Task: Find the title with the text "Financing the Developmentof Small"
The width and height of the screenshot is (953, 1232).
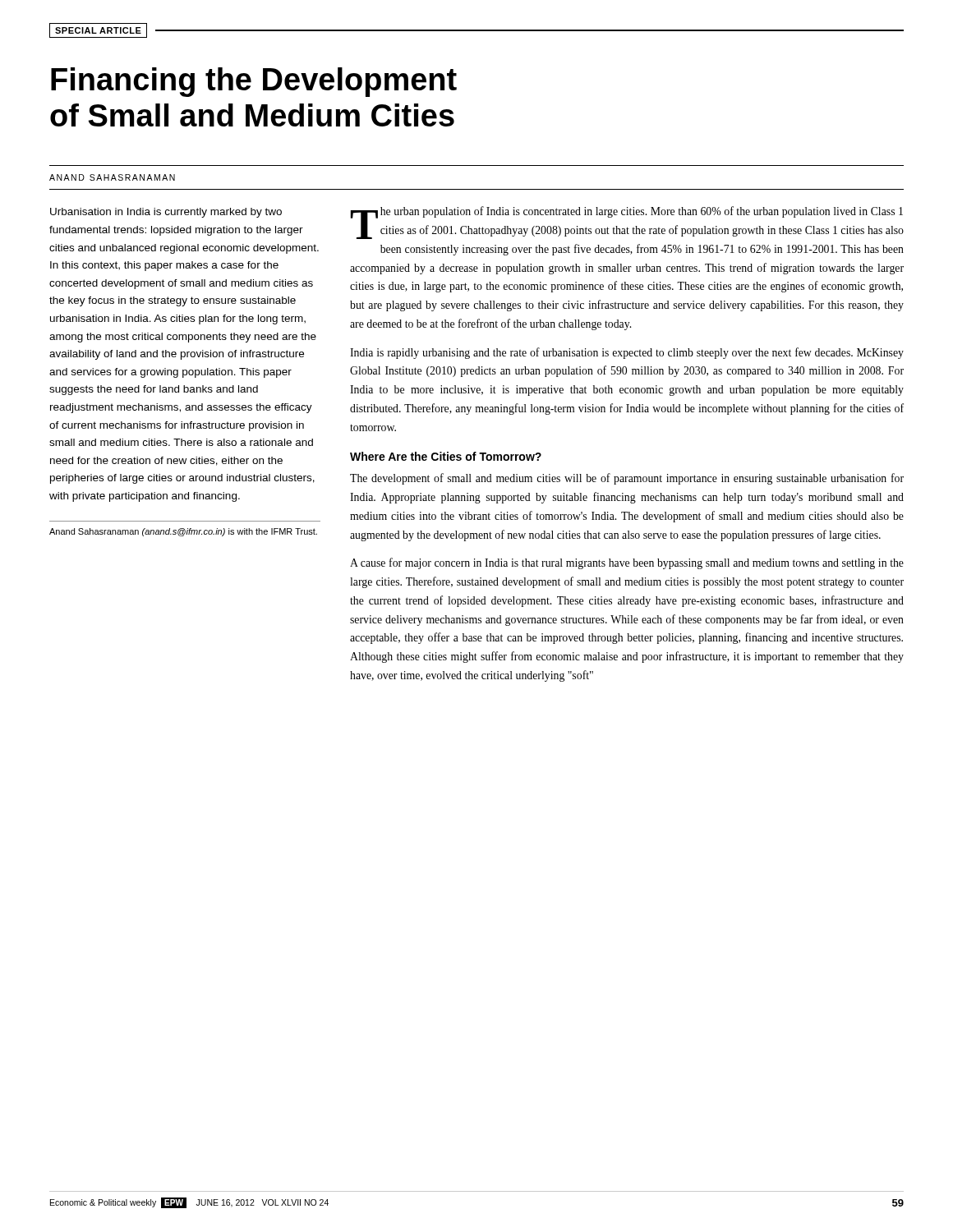Action: tap(254, 82)
